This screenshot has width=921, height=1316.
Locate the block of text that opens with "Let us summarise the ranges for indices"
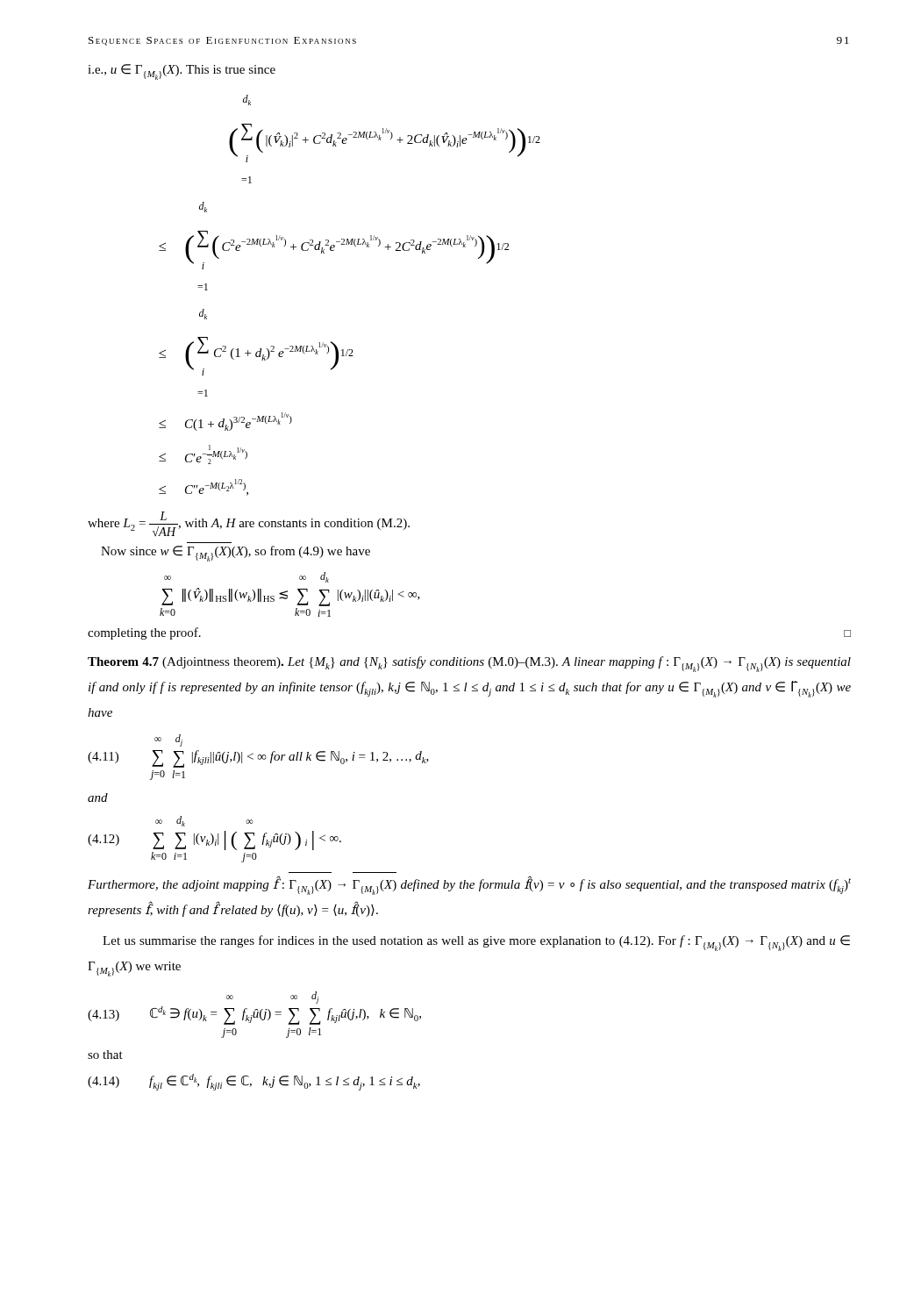[x=469, y=955]
